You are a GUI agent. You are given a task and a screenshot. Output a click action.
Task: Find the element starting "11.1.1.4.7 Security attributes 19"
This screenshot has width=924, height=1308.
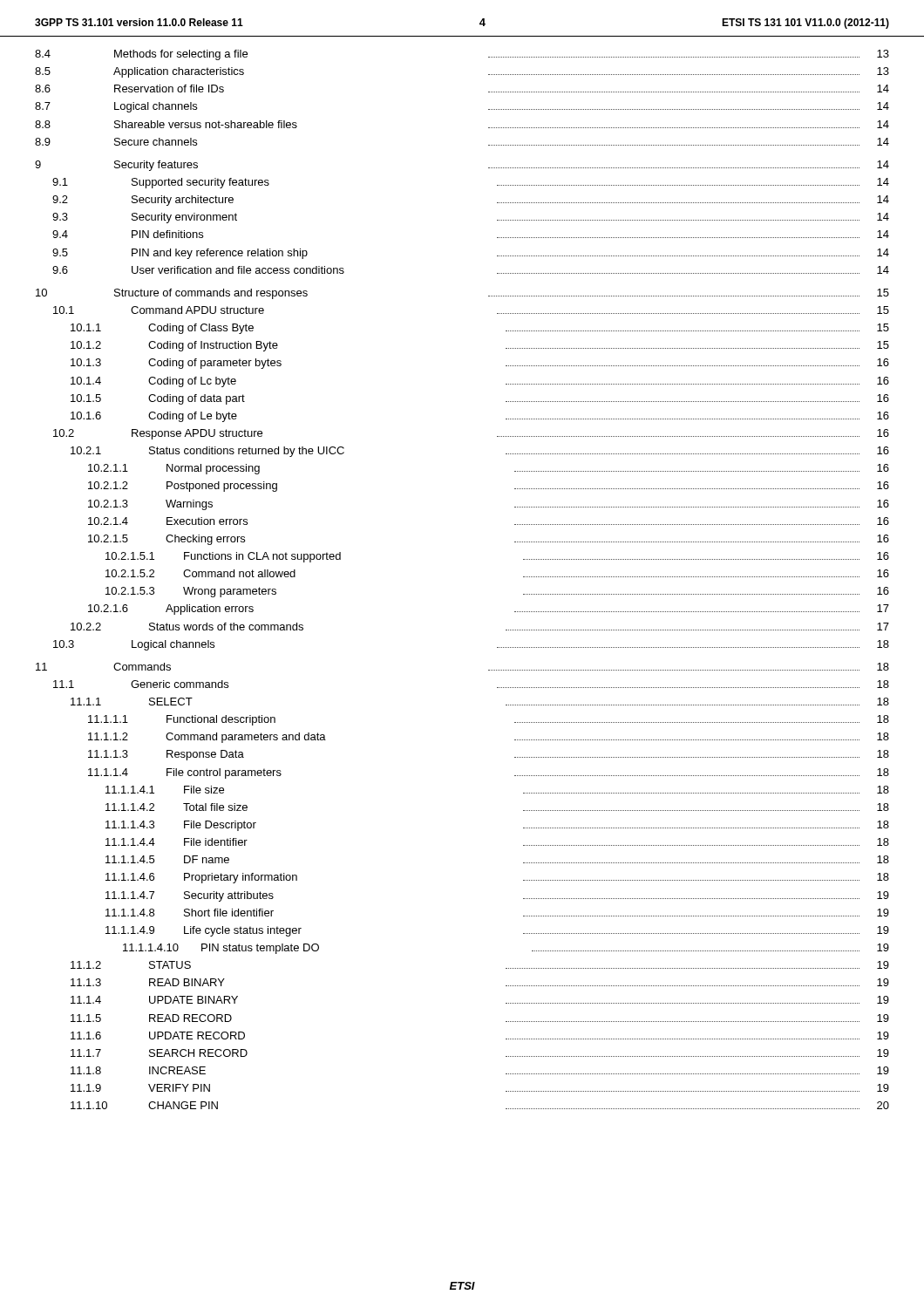click(x=133, y=896)
